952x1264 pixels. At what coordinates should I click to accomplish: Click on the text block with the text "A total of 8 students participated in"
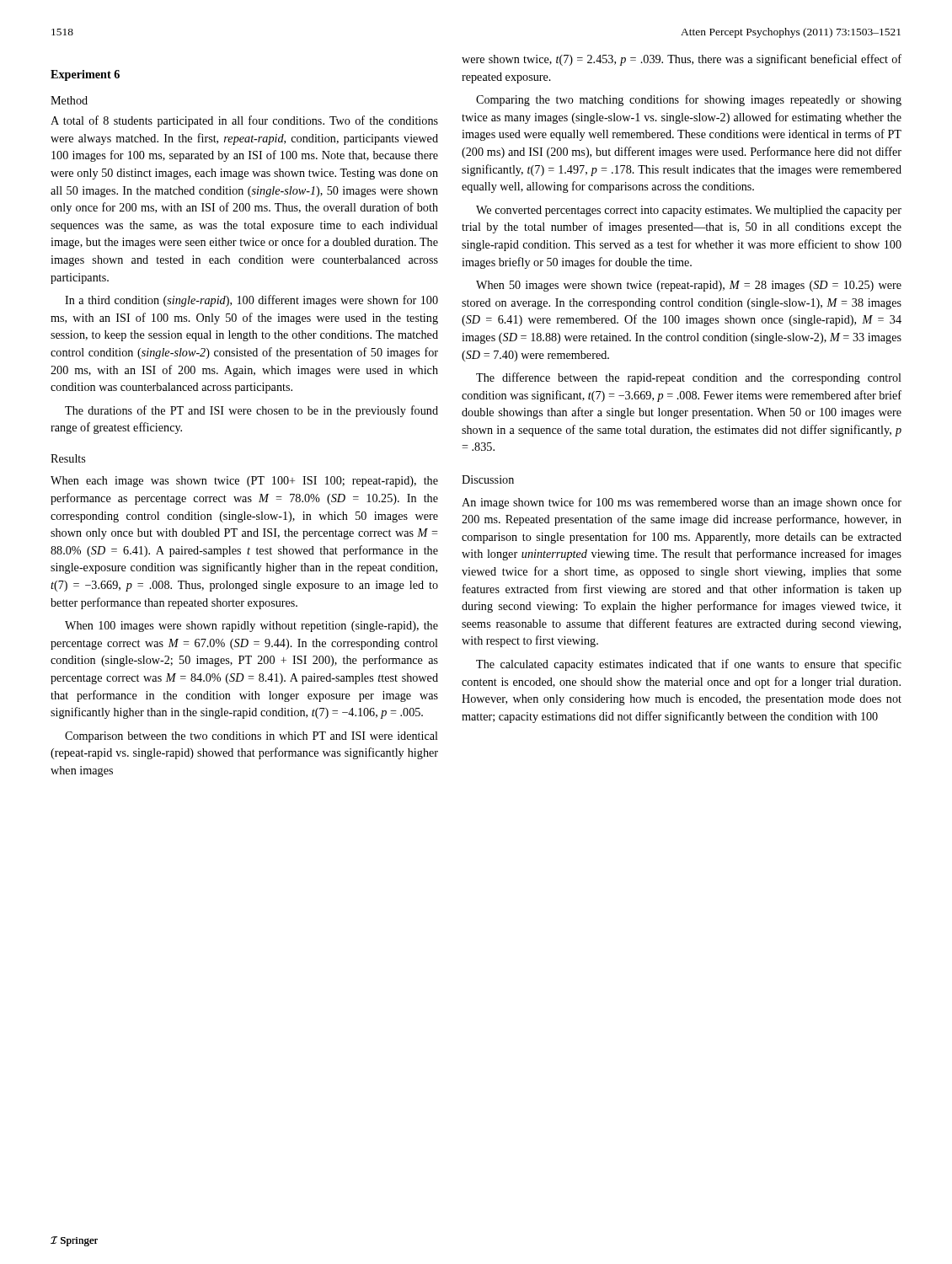point(244,199)
